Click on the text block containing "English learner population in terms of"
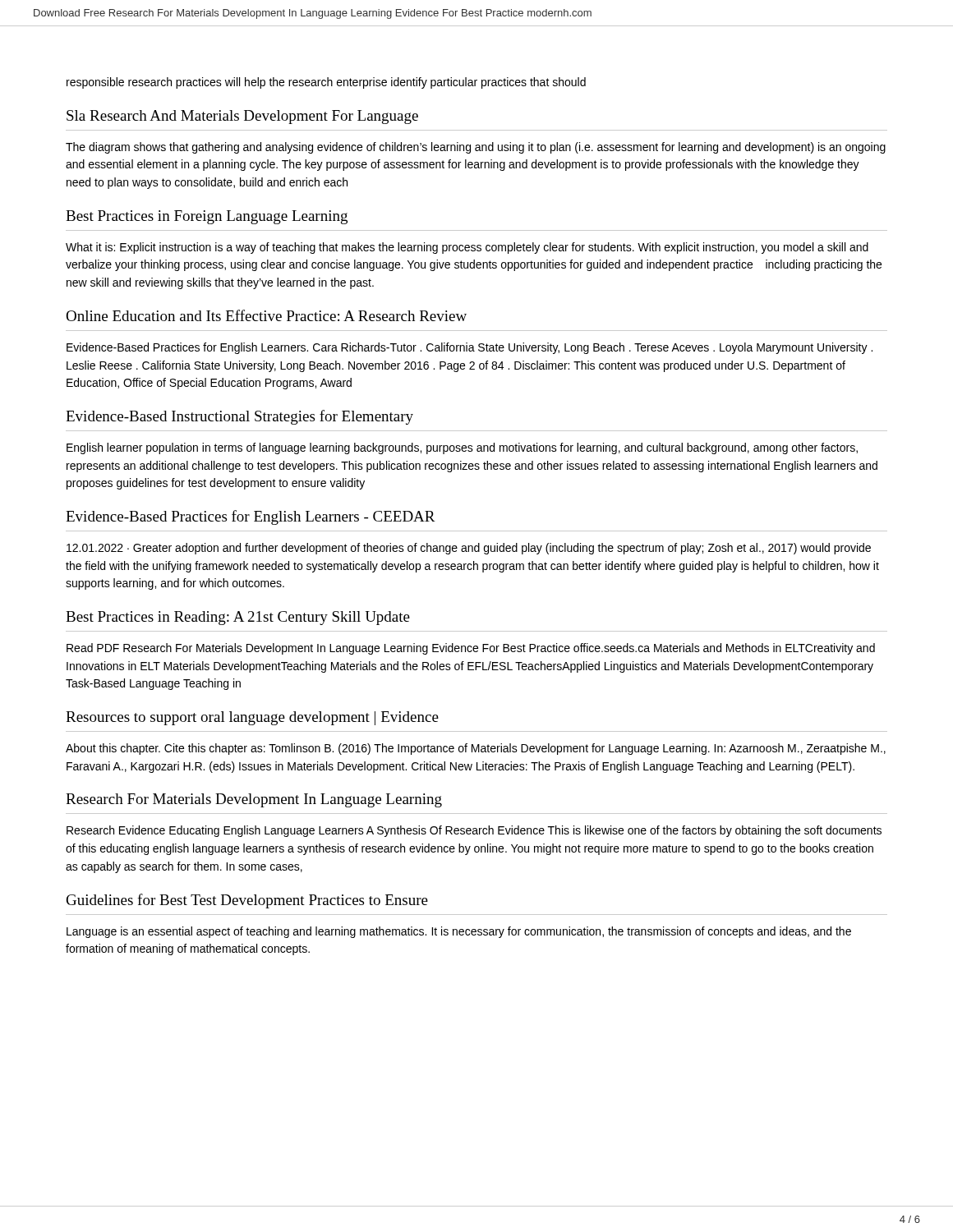 [x=472, y=465]
